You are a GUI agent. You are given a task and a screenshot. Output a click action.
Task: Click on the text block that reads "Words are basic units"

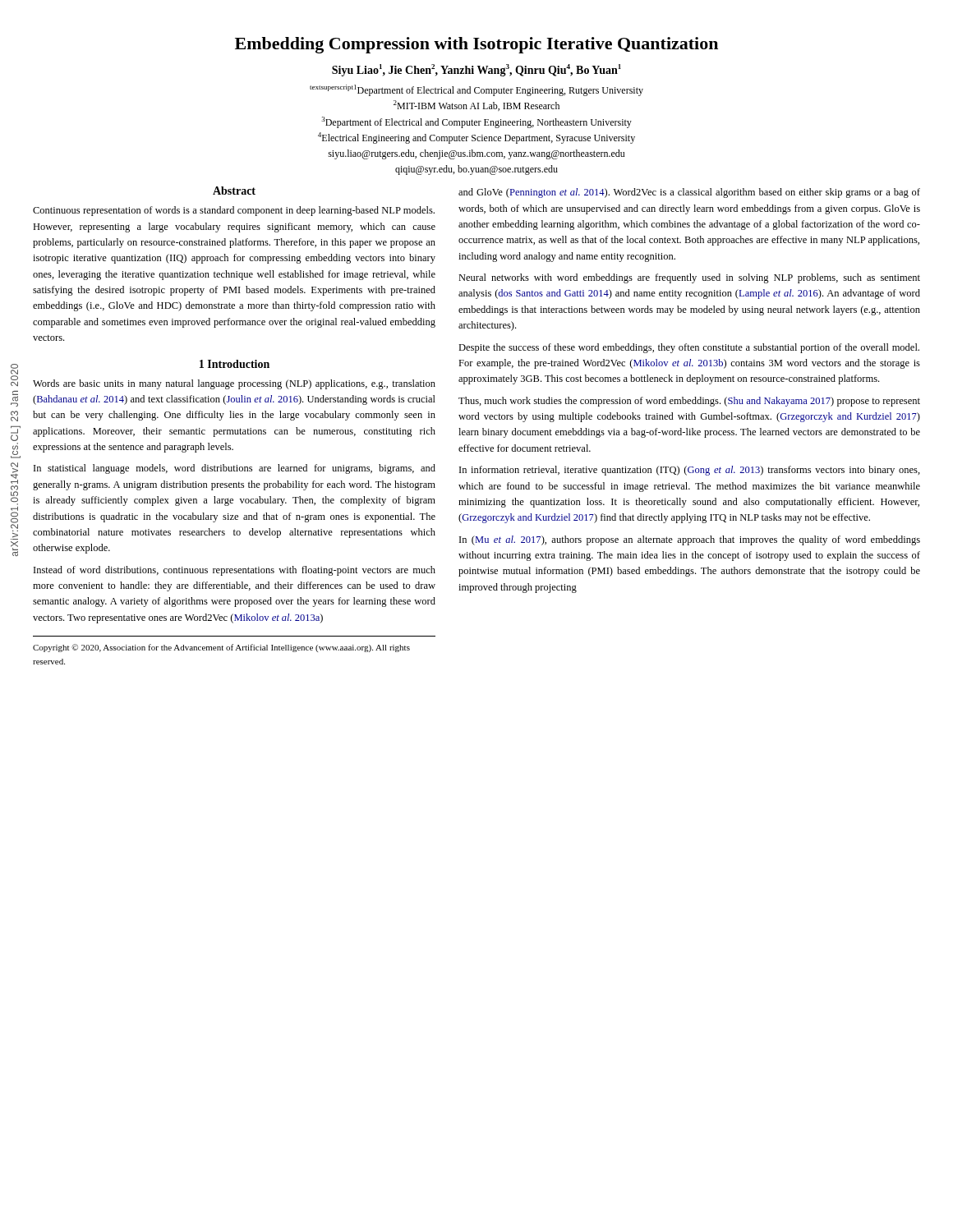(x=234, y=415)
